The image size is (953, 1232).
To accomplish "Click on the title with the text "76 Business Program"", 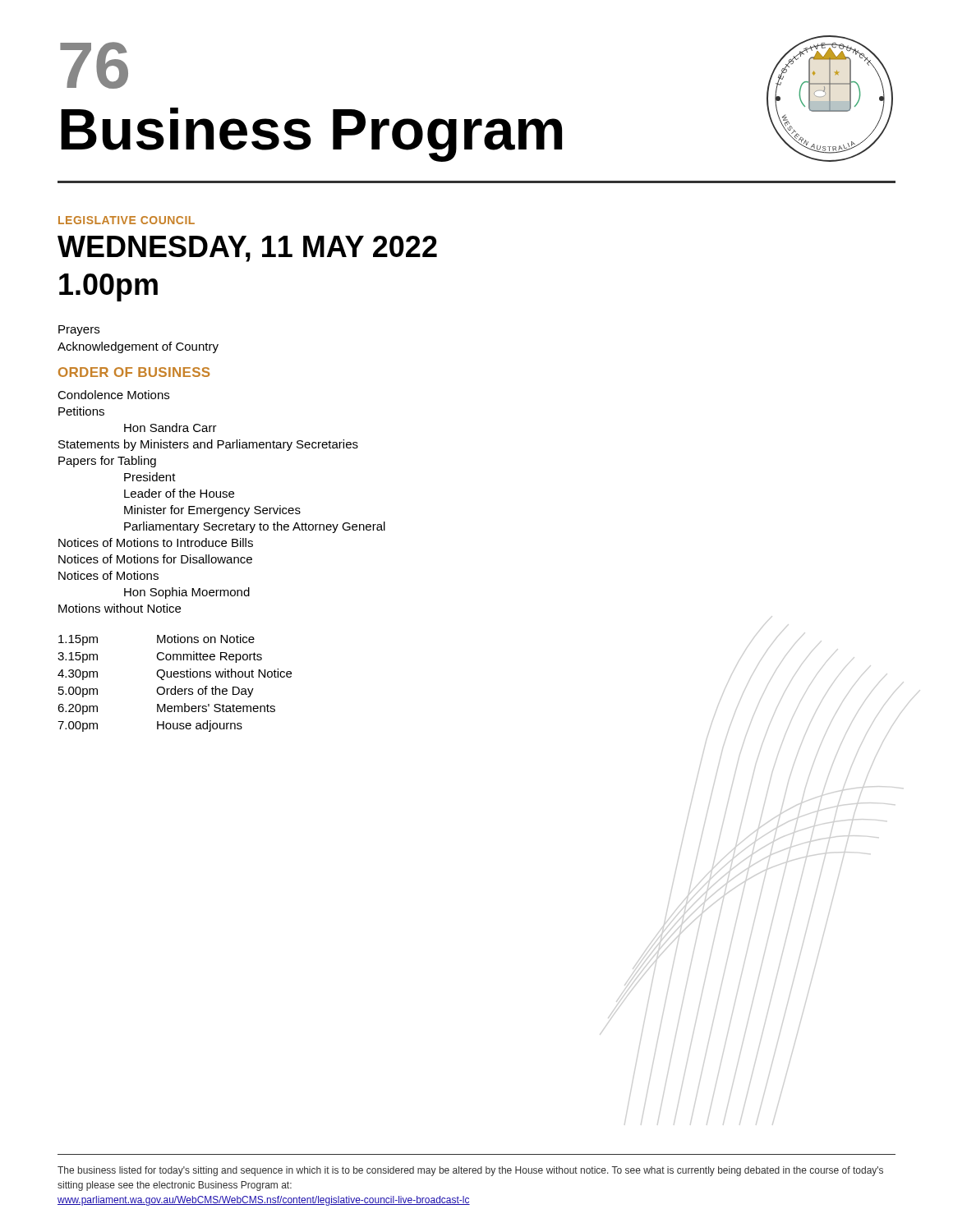I will [x=476, y=97].
